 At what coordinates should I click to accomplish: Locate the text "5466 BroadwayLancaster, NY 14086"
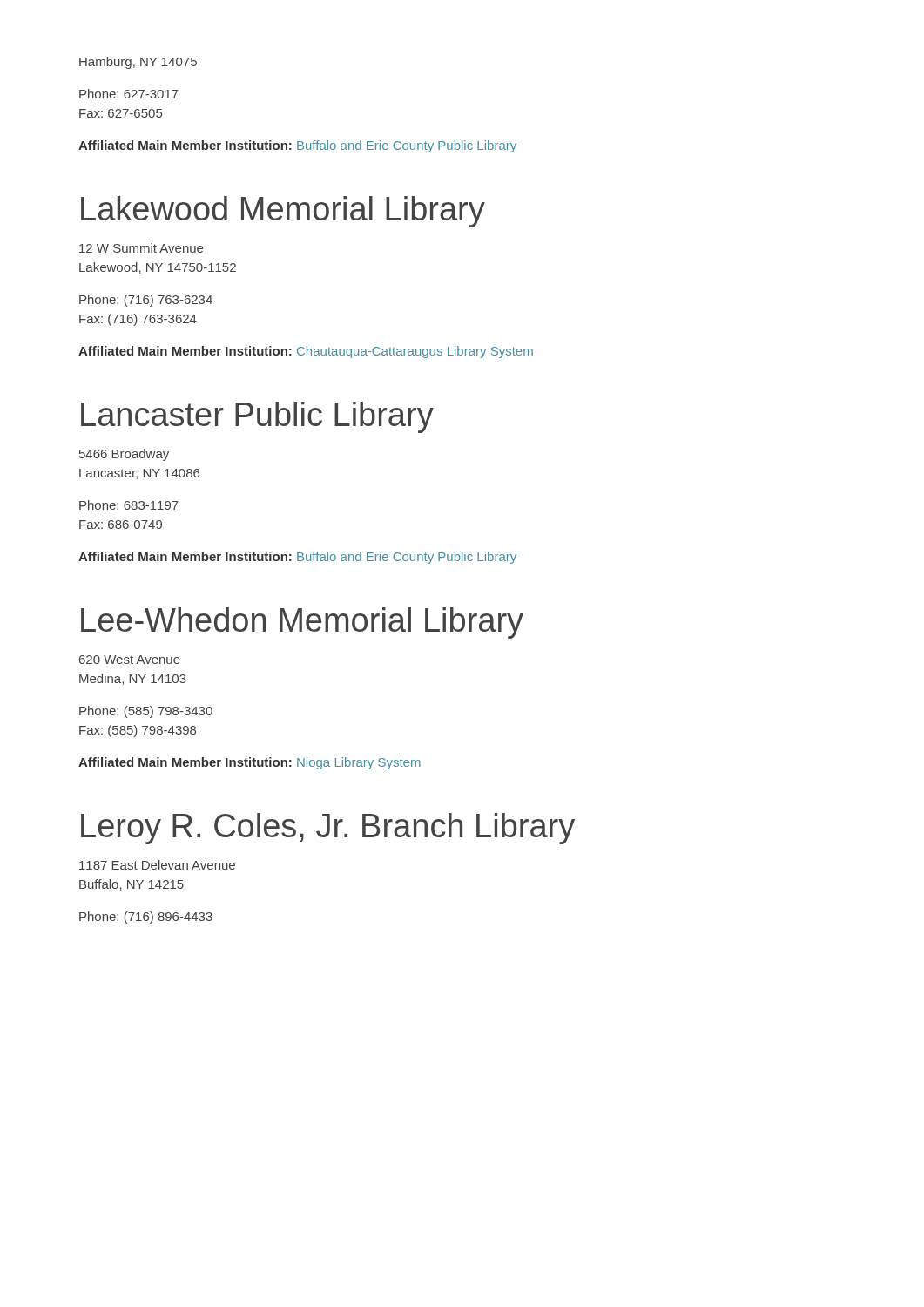click(139, 463)
